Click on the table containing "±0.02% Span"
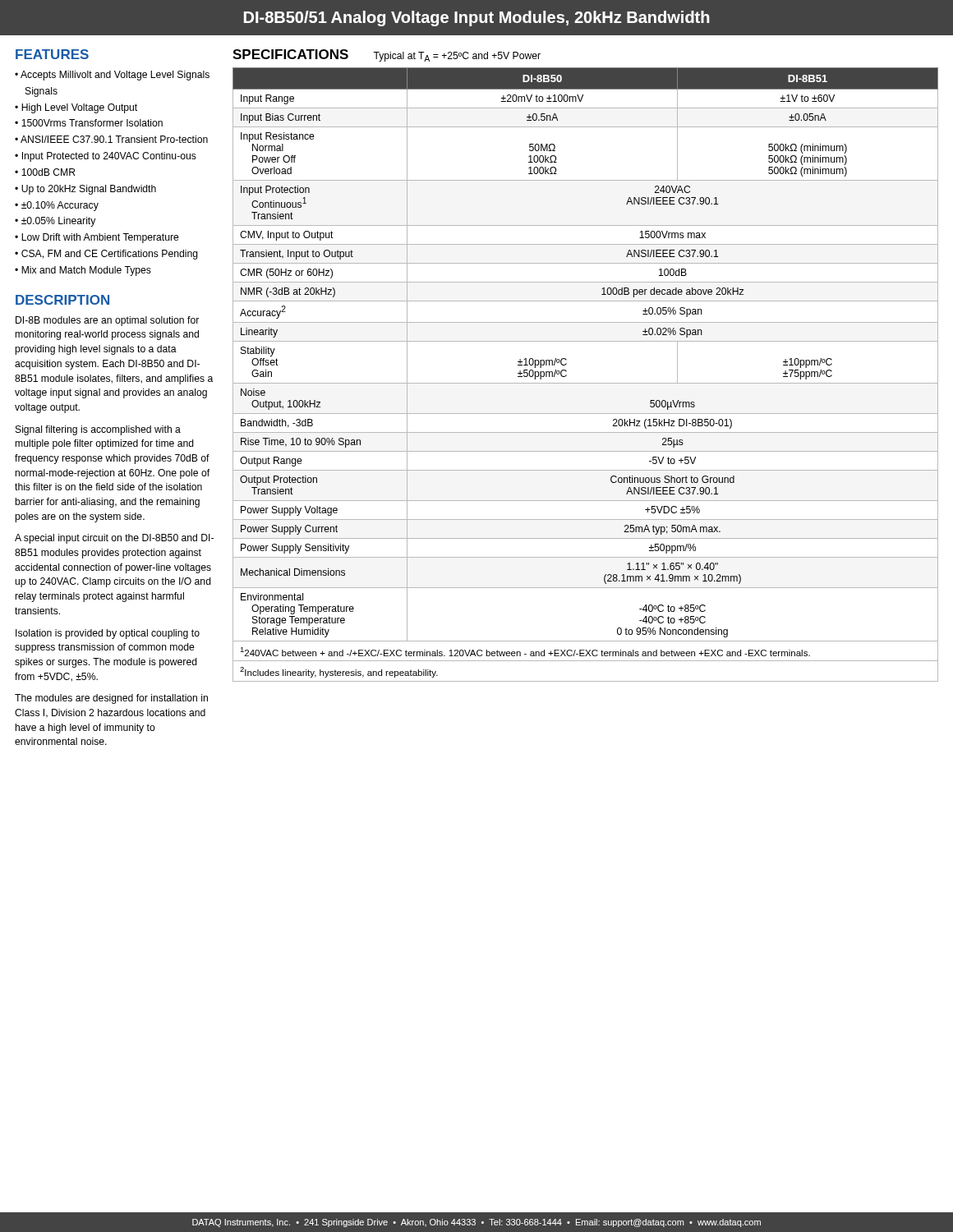 [585, 375]
